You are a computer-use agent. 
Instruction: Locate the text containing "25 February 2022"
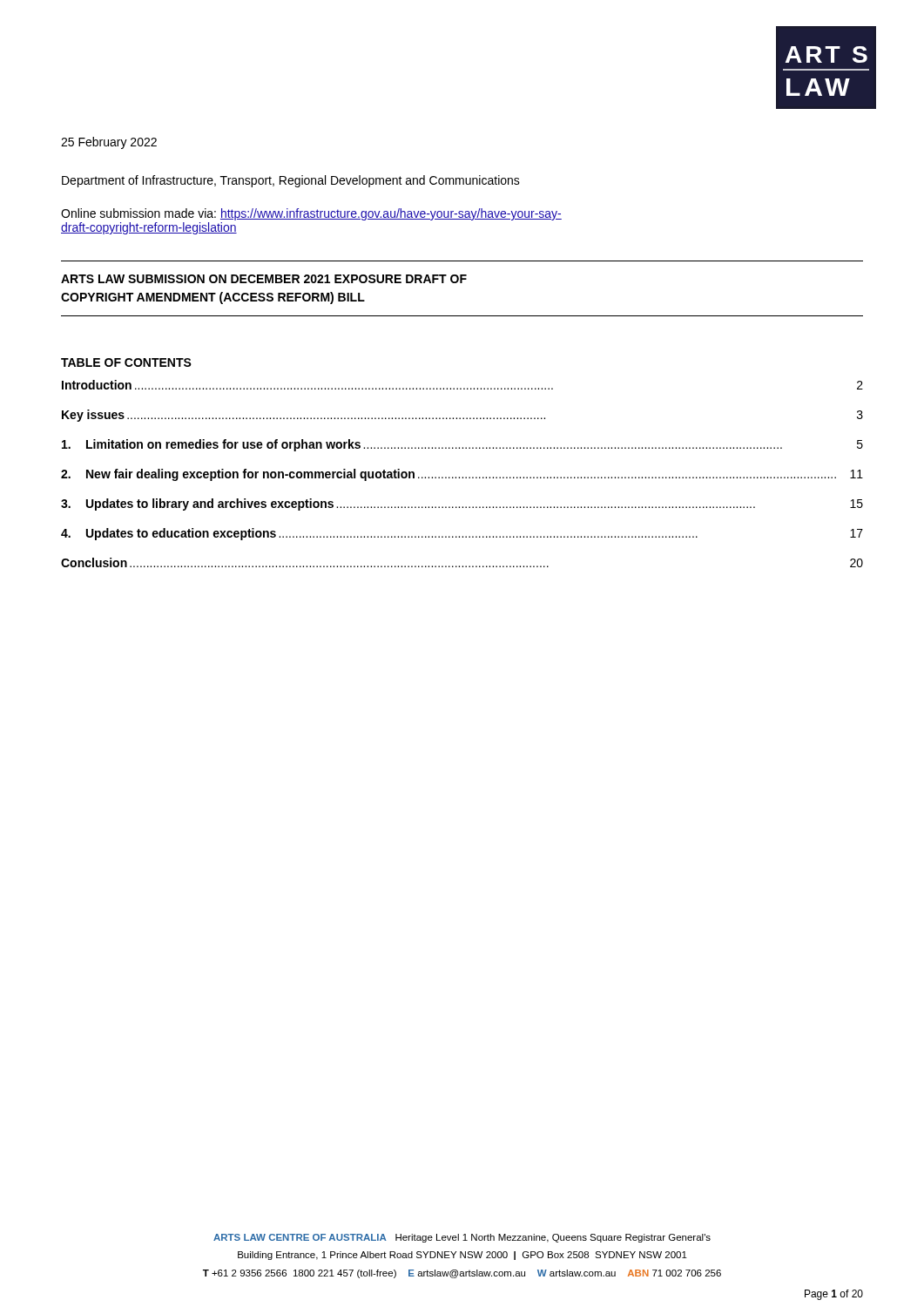pos(109,142)
